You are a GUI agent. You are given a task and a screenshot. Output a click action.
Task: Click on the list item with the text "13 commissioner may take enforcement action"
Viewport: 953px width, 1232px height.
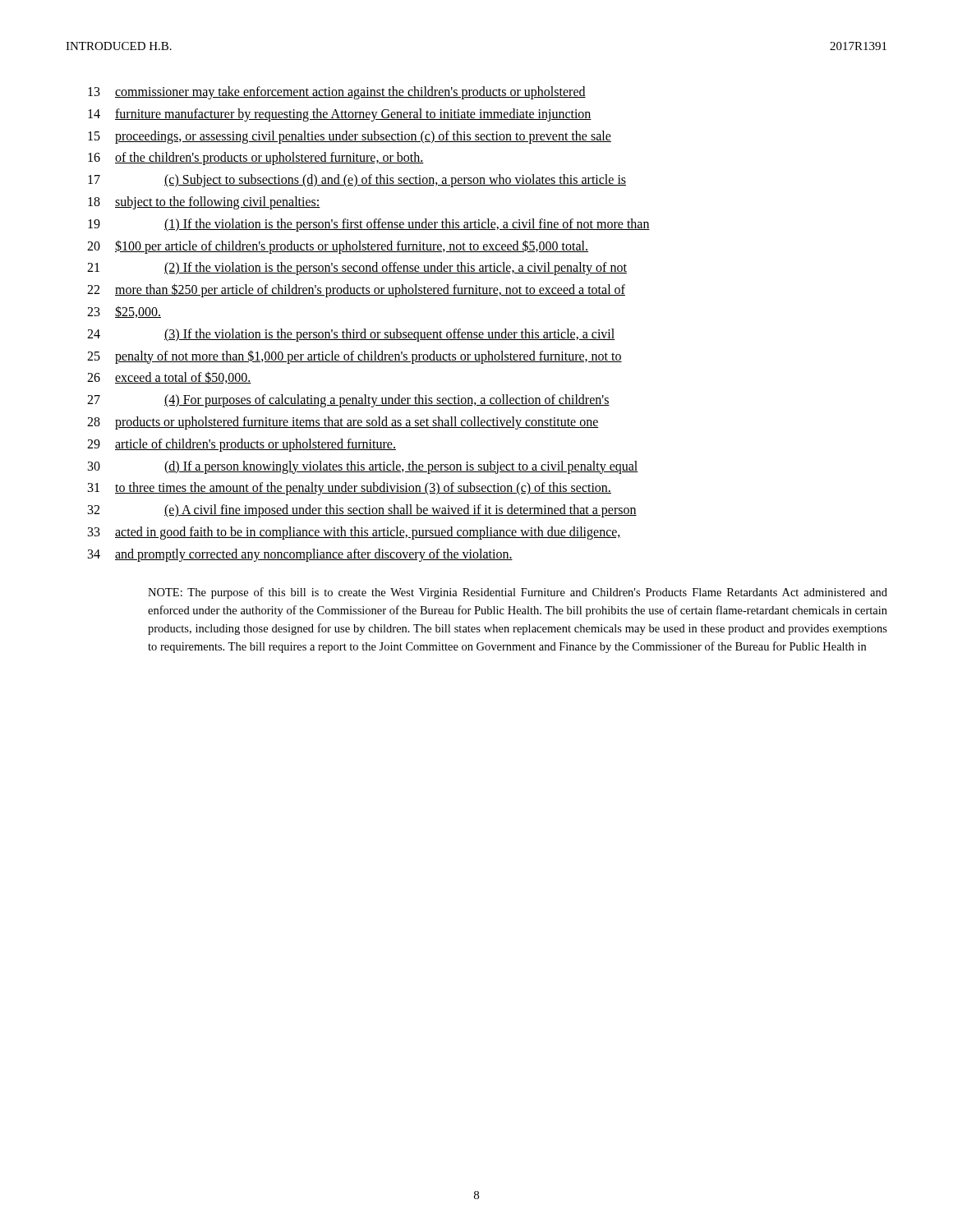pos(476,92)
